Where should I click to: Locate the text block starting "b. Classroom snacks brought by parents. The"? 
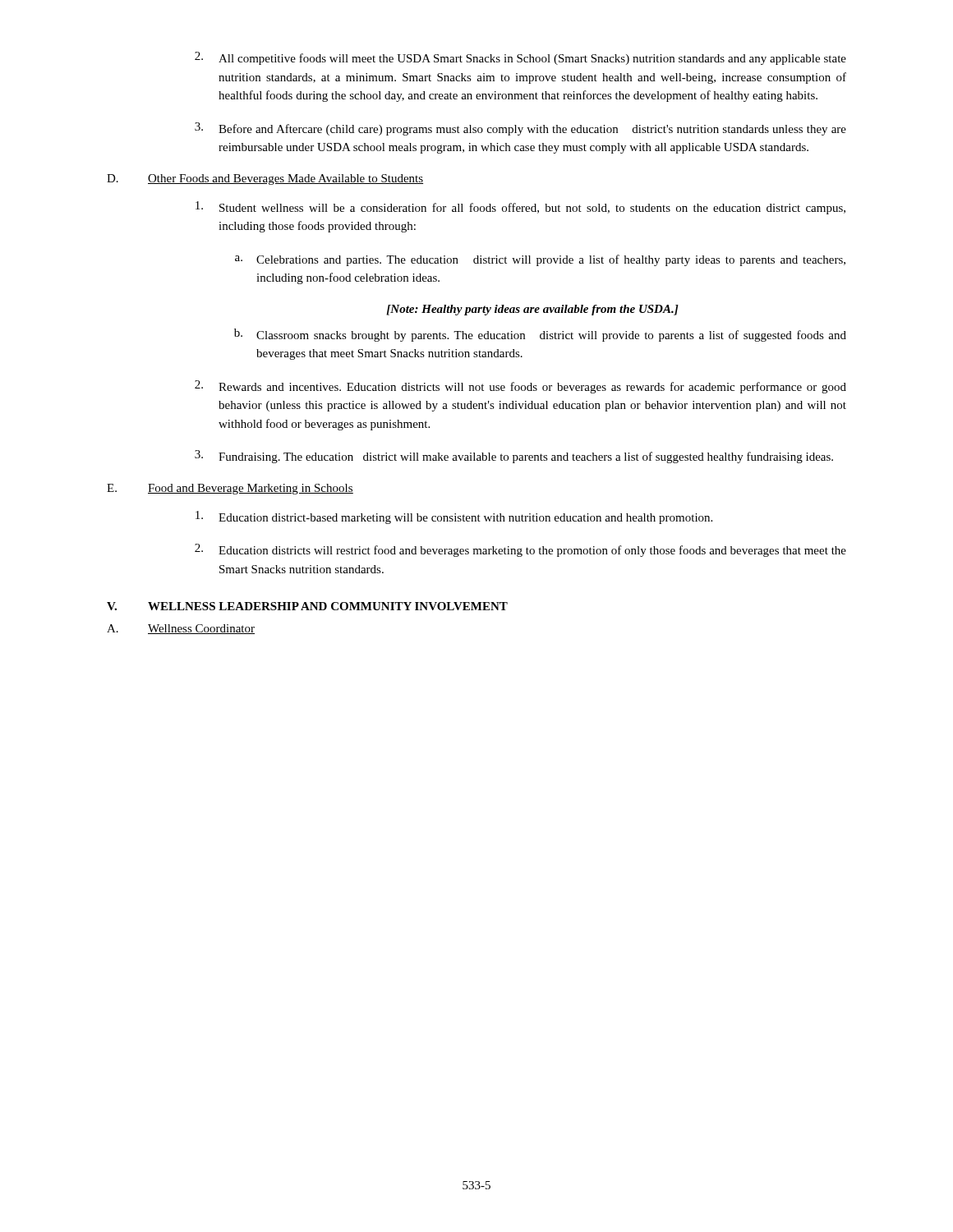tap(532, 344)
